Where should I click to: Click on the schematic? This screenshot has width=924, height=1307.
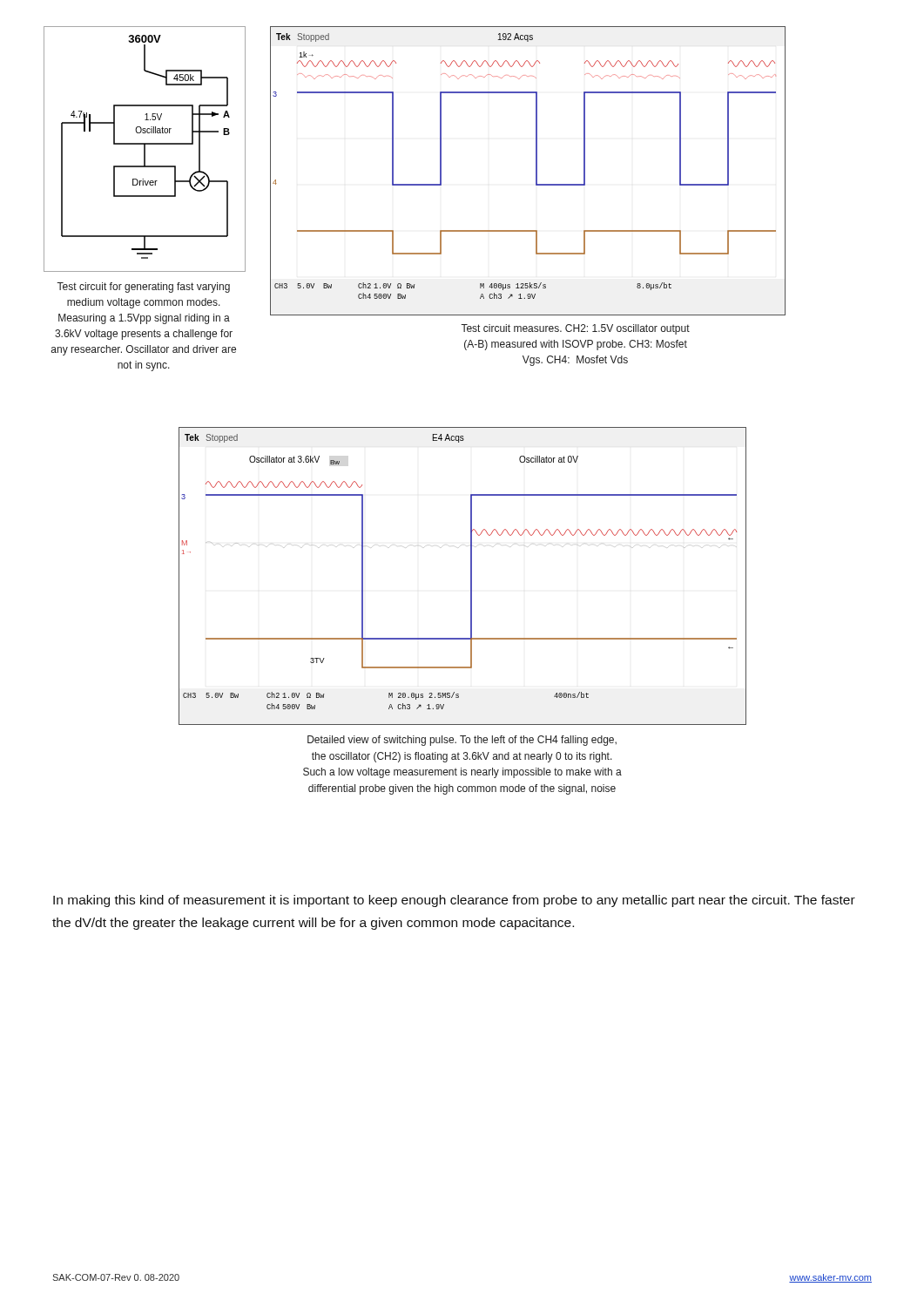coord(144,149)
